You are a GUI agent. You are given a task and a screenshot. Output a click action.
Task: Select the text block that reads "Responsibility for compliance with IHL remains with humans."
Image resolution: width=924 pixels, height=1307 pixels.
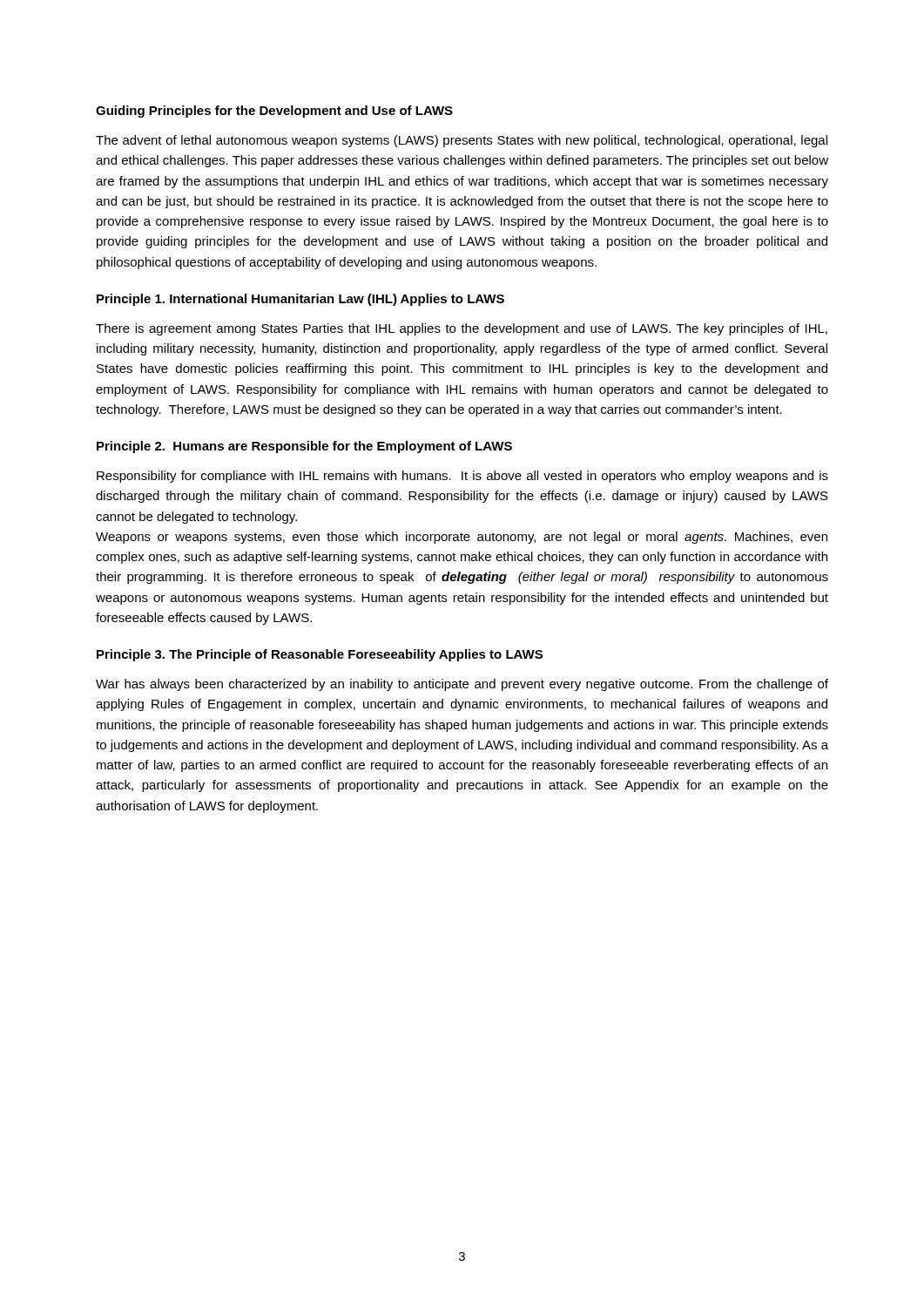[x=462, y=546]
